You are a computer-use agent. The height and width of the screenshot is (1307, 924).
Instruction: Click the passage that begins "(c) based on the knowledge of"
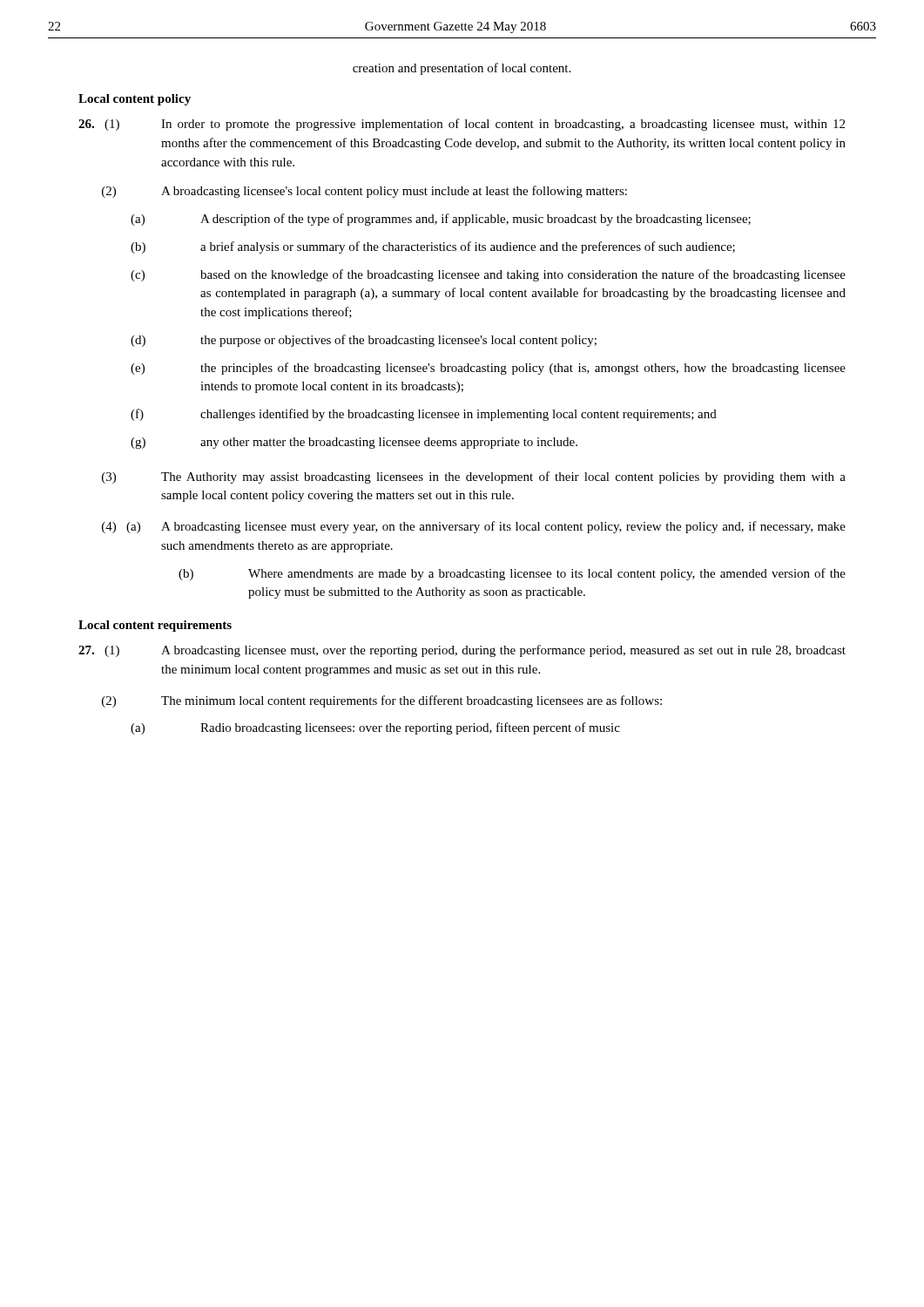[462, 294]
